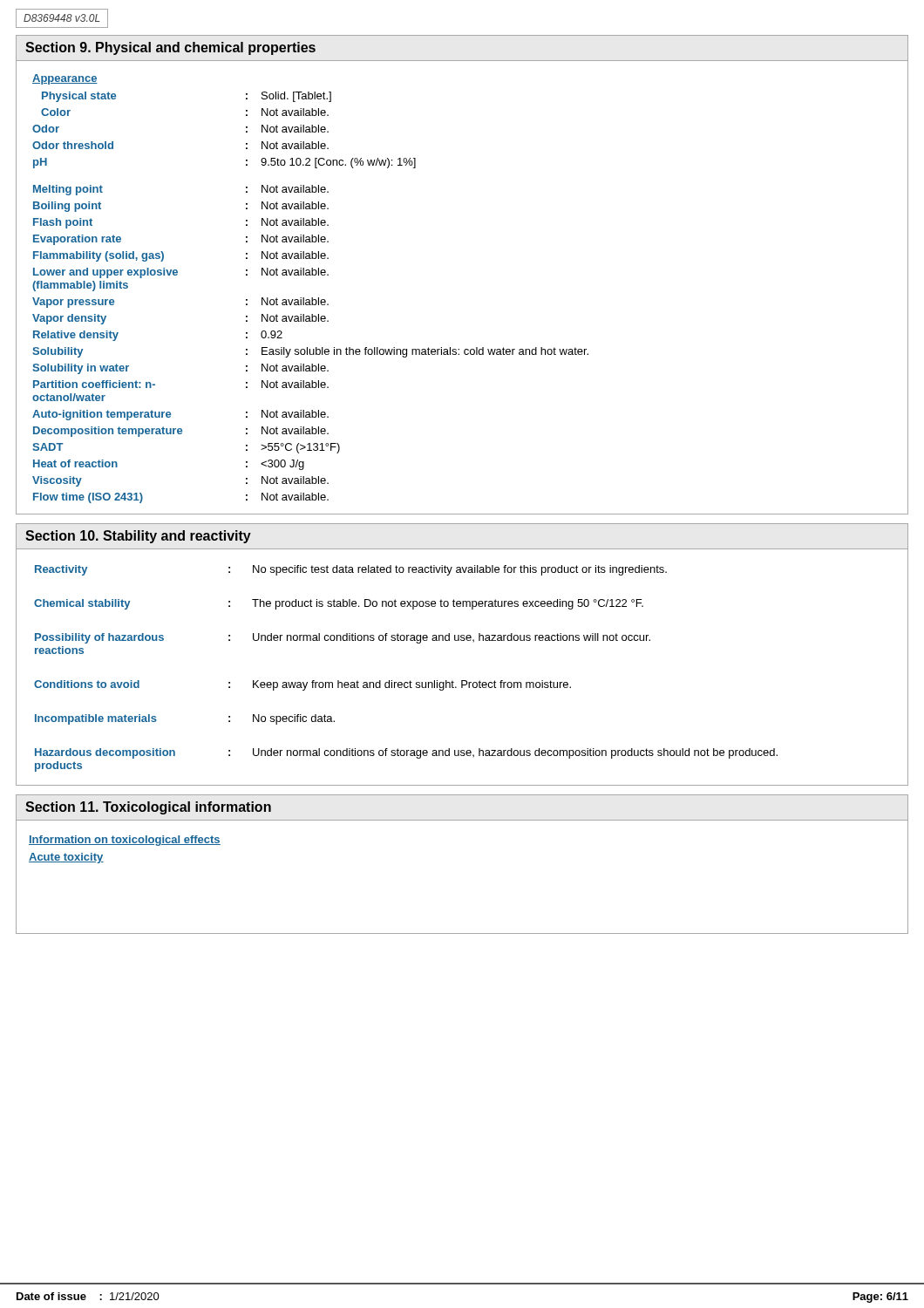Screen dimensions: 1308x924
Task: Navigate to the element starting "Section 10. Stability and reactivity"
Action: [138, 536]
